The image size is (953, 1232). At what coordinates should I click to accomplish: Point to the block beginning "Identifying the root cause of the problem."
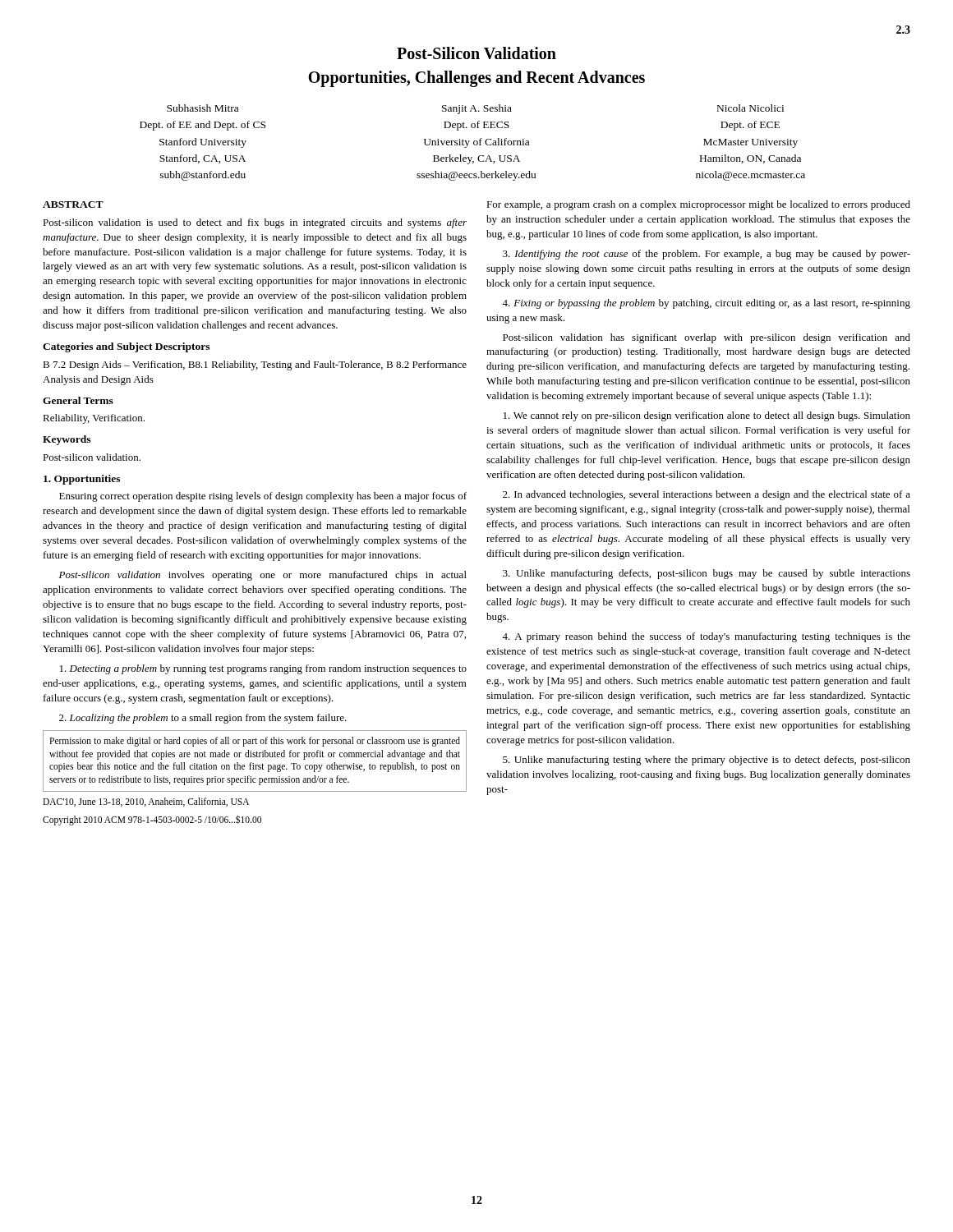[698, 268]
